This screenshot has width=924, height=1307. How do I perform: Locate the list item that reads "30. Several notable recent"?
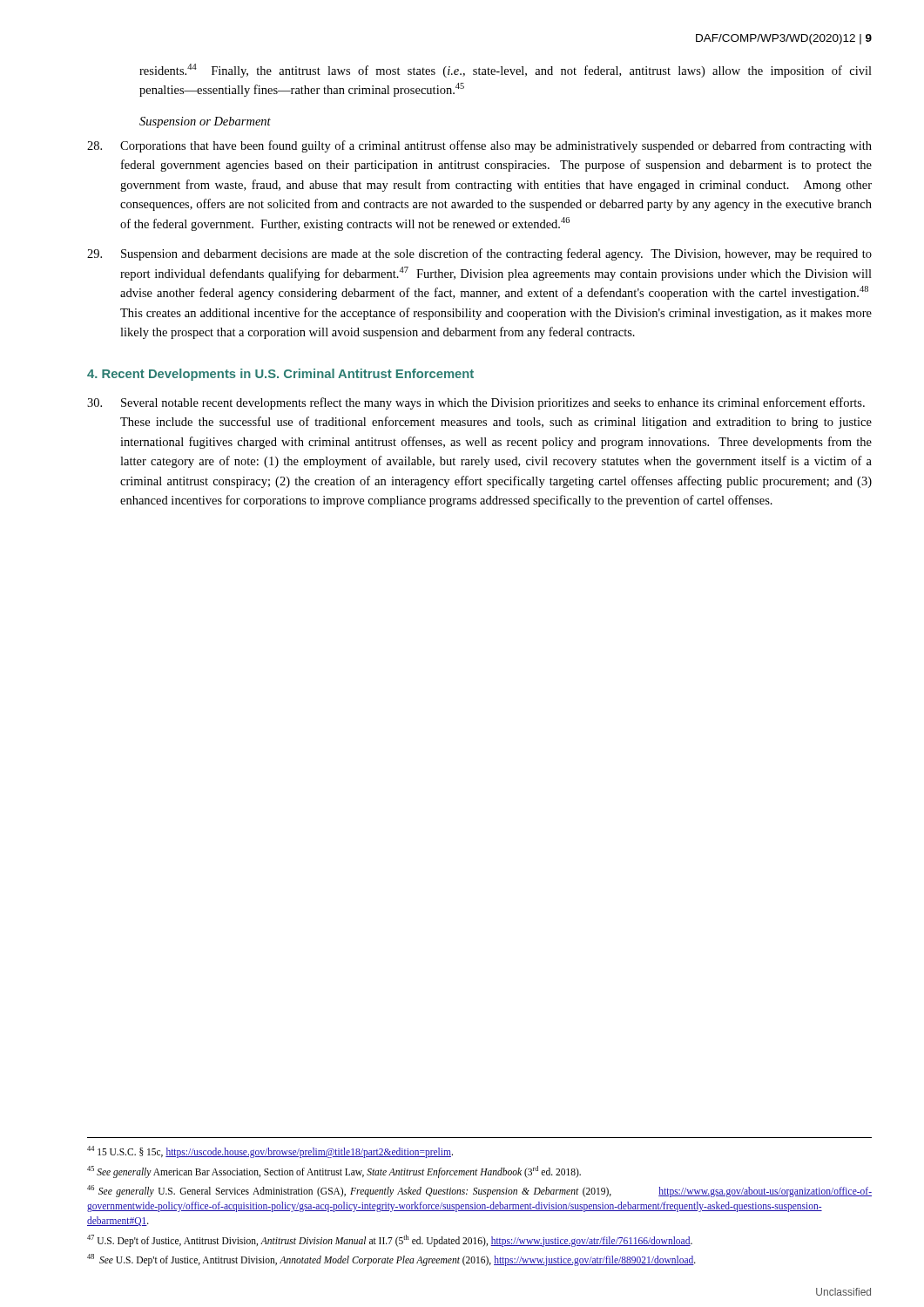pyautogui.click(x=479, y=451)
